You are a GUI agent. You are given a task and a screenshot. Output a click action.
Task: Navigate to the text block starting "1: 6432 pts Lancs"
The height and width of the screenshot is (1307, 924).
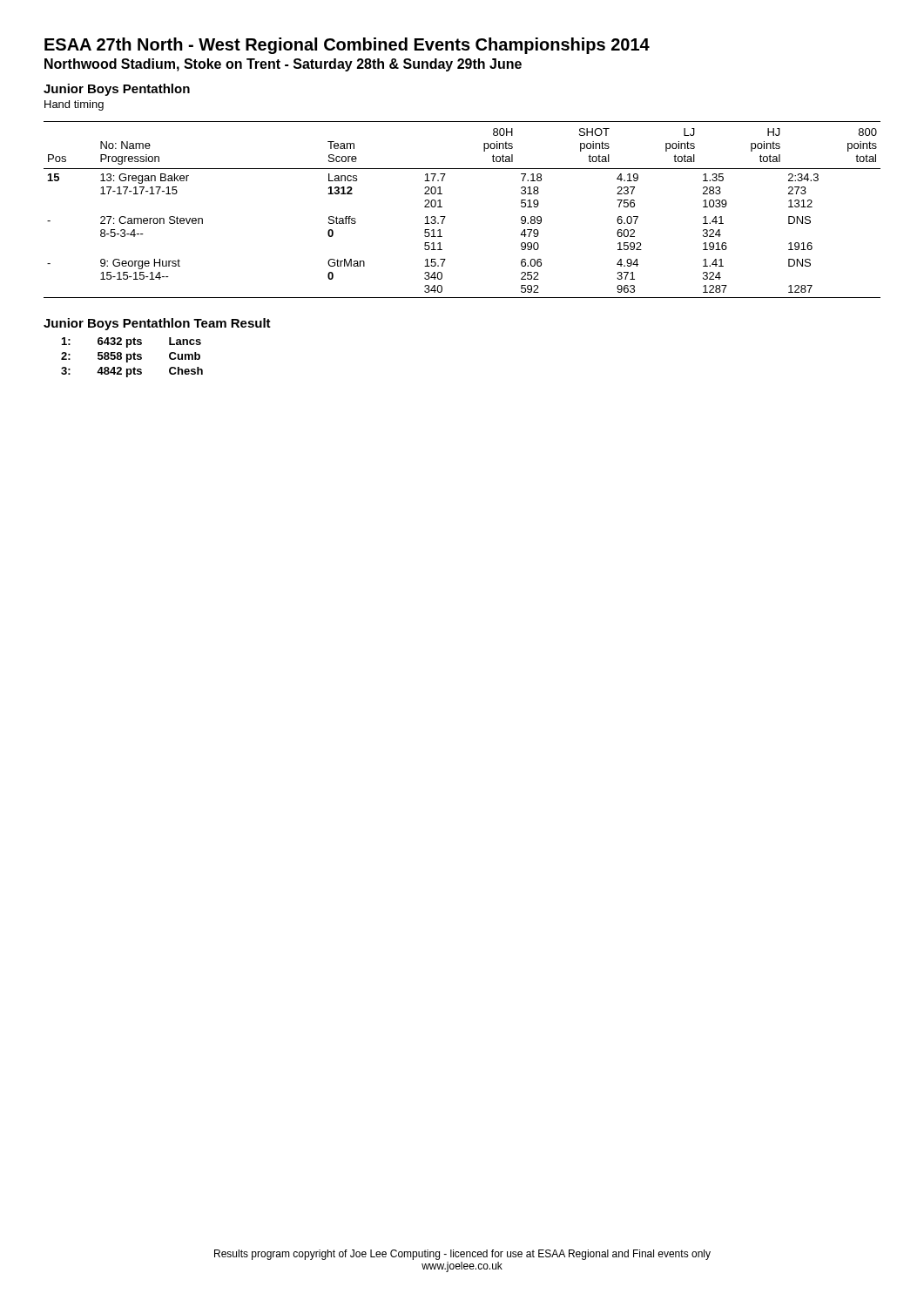pos(145,341)
